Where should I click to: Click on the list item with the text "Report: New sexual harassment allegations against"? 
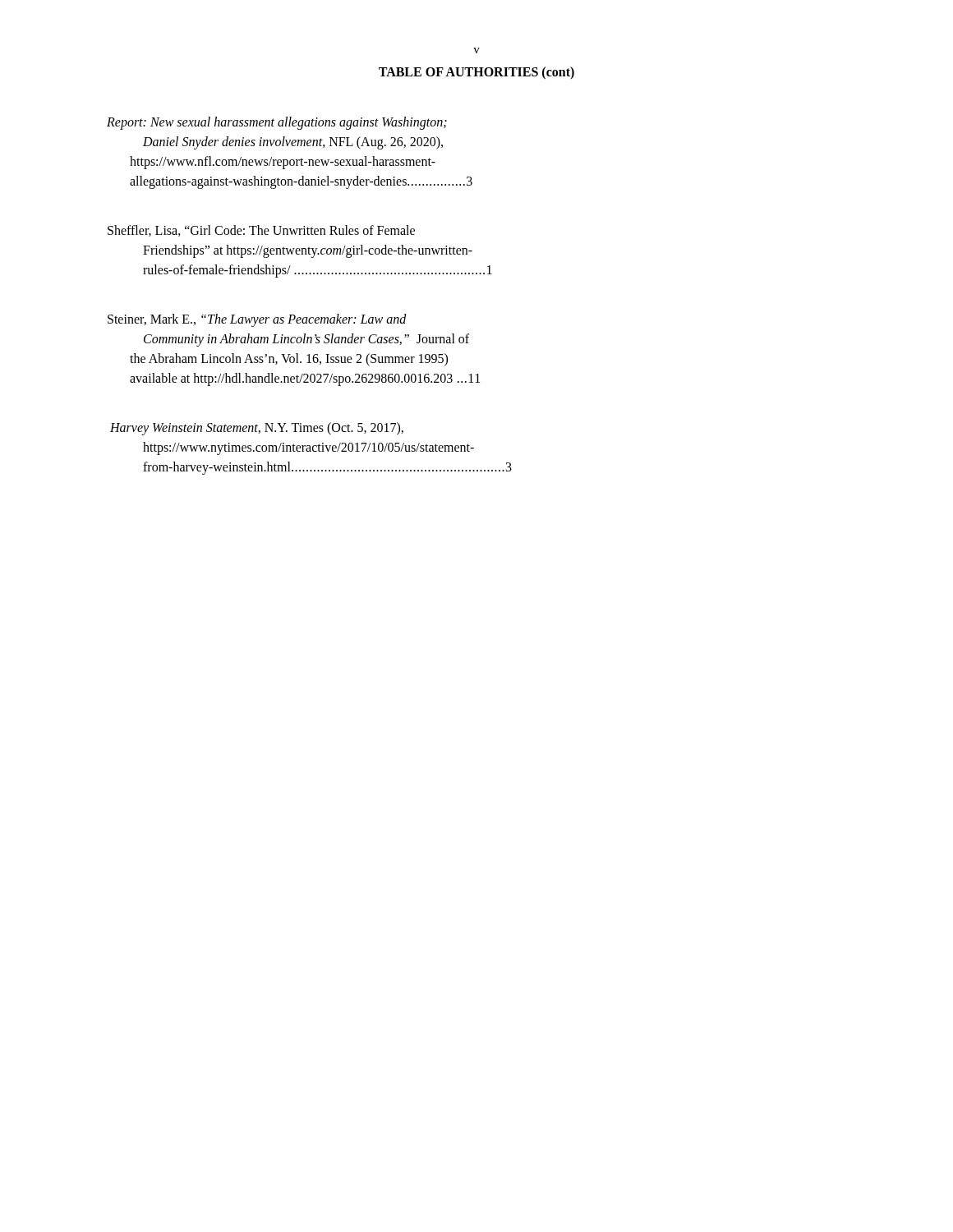277,123
